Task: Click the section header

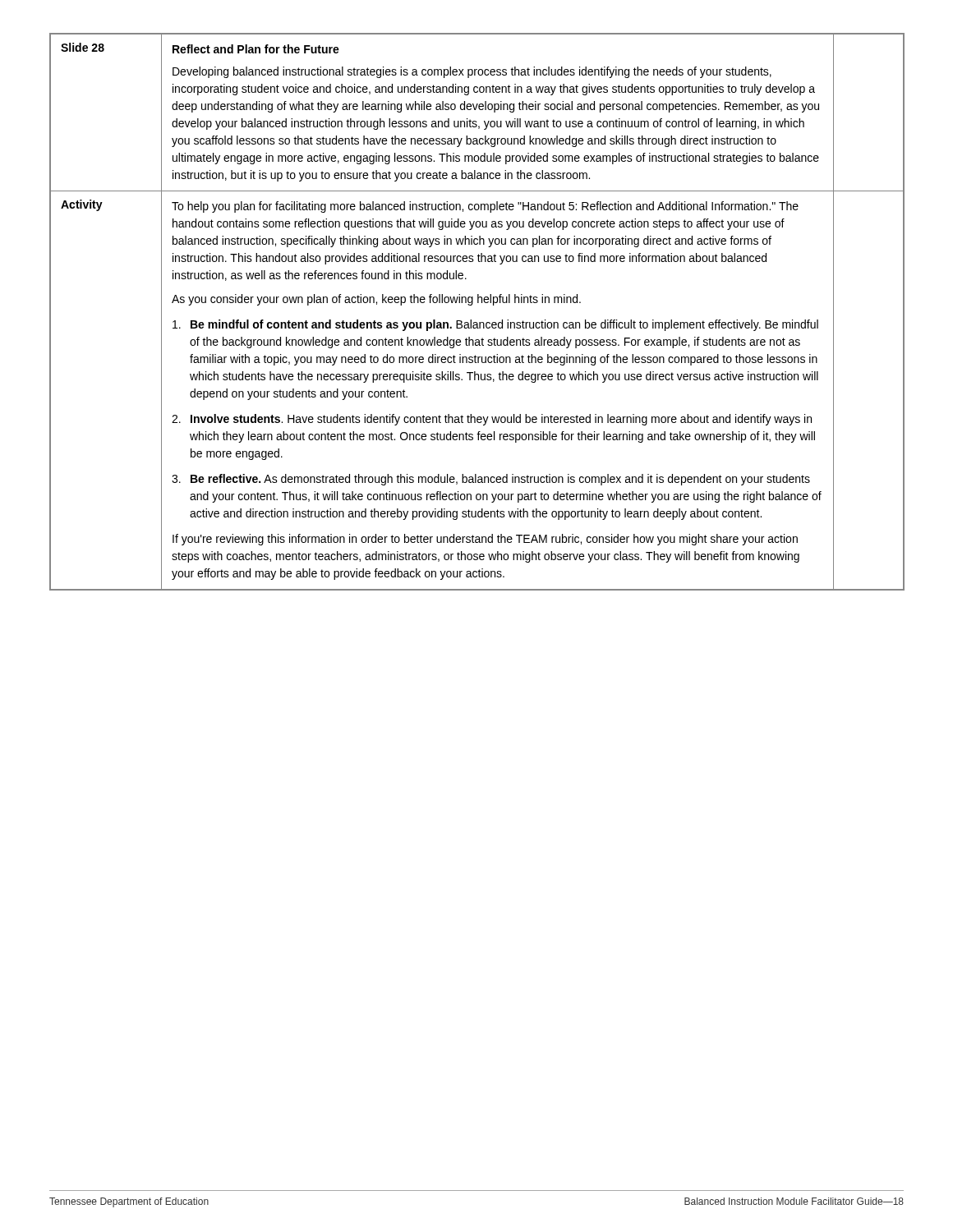Action: (255, 49)
